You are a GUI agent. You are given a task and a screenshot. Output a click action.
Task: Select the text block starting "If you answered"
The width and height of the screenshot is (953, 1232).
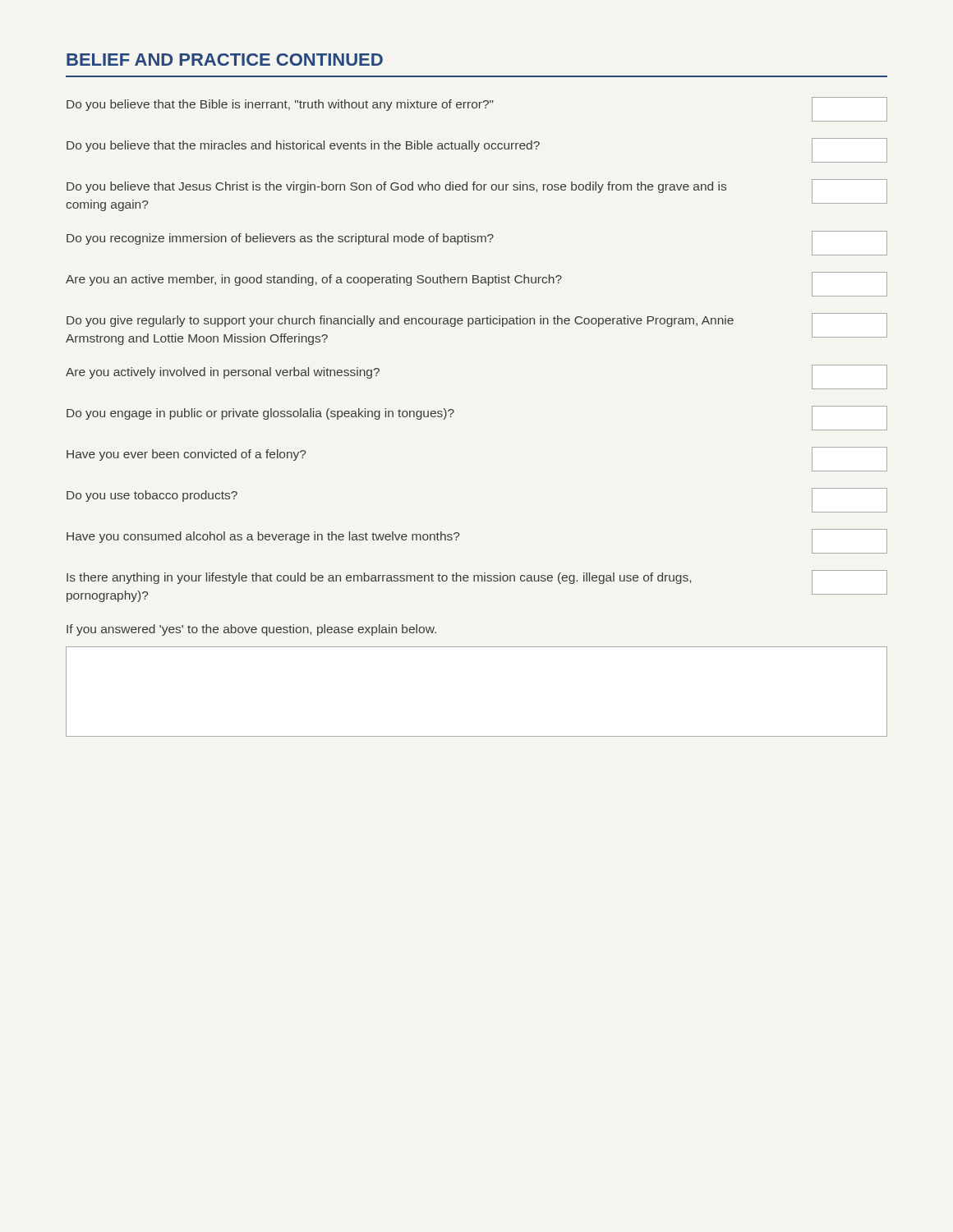click(251, 630)
